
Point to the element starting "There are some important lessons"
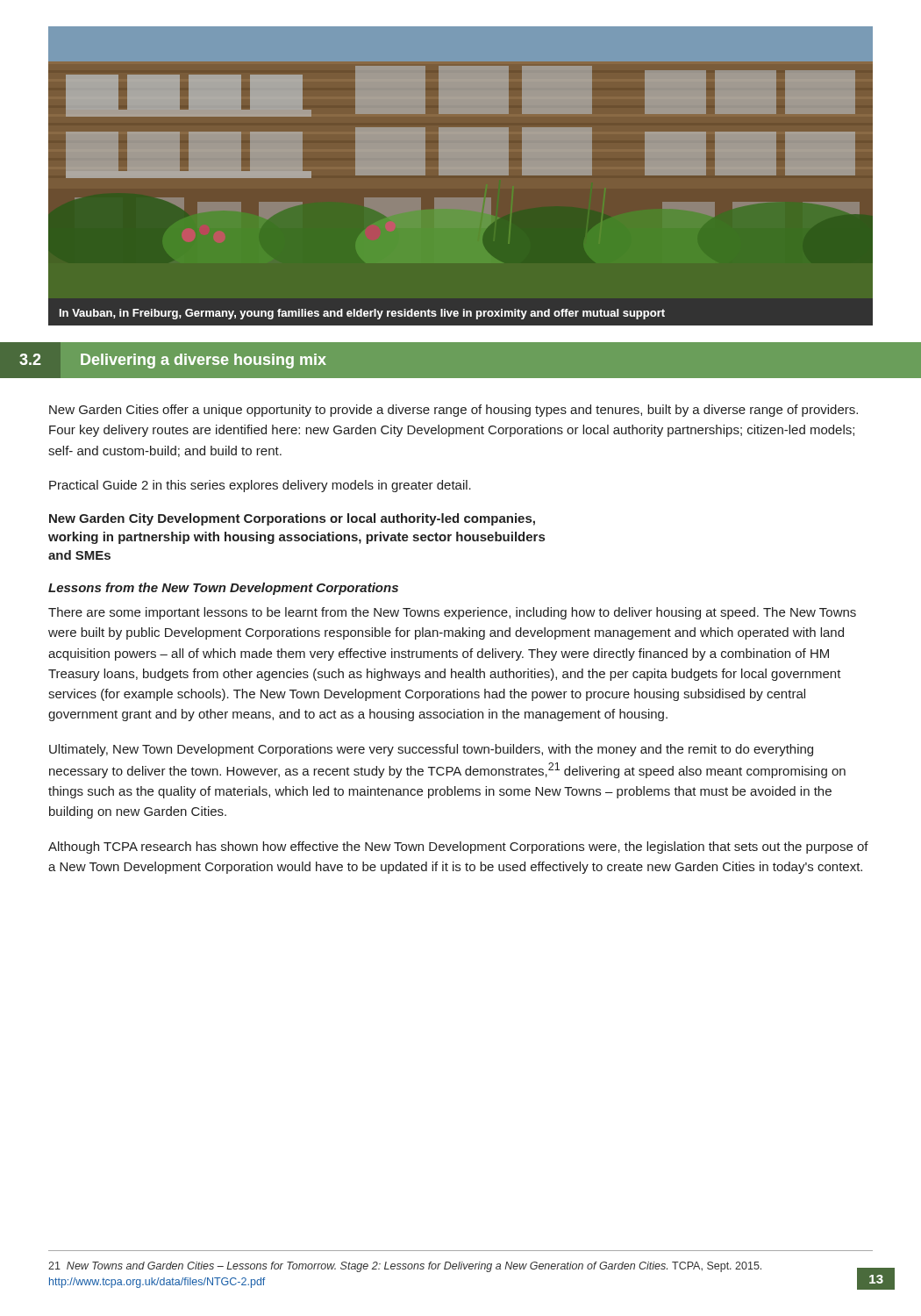tap(452, 663)
